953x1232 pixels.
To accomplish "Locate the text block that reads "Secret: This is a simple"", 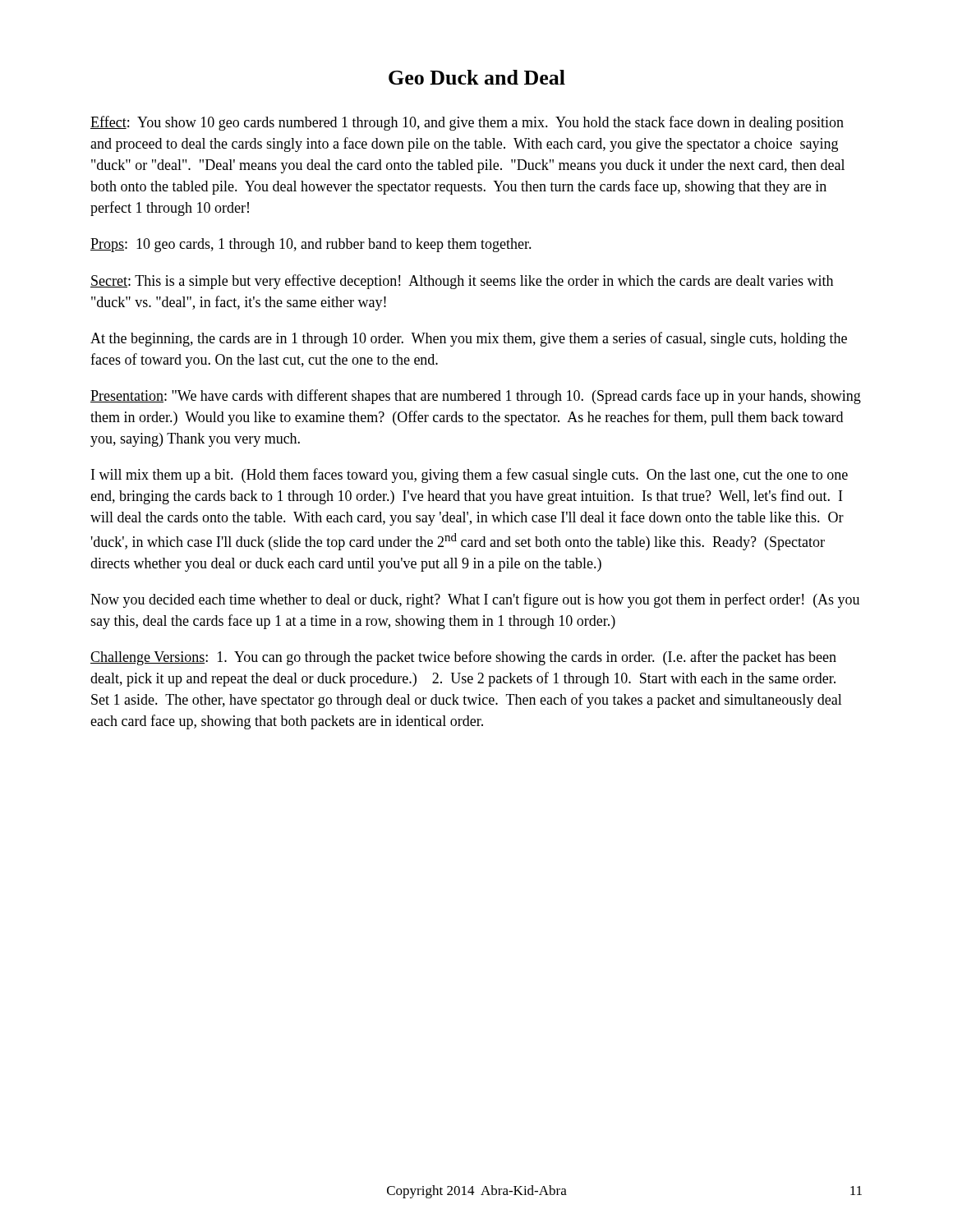I will pos(462,291).
